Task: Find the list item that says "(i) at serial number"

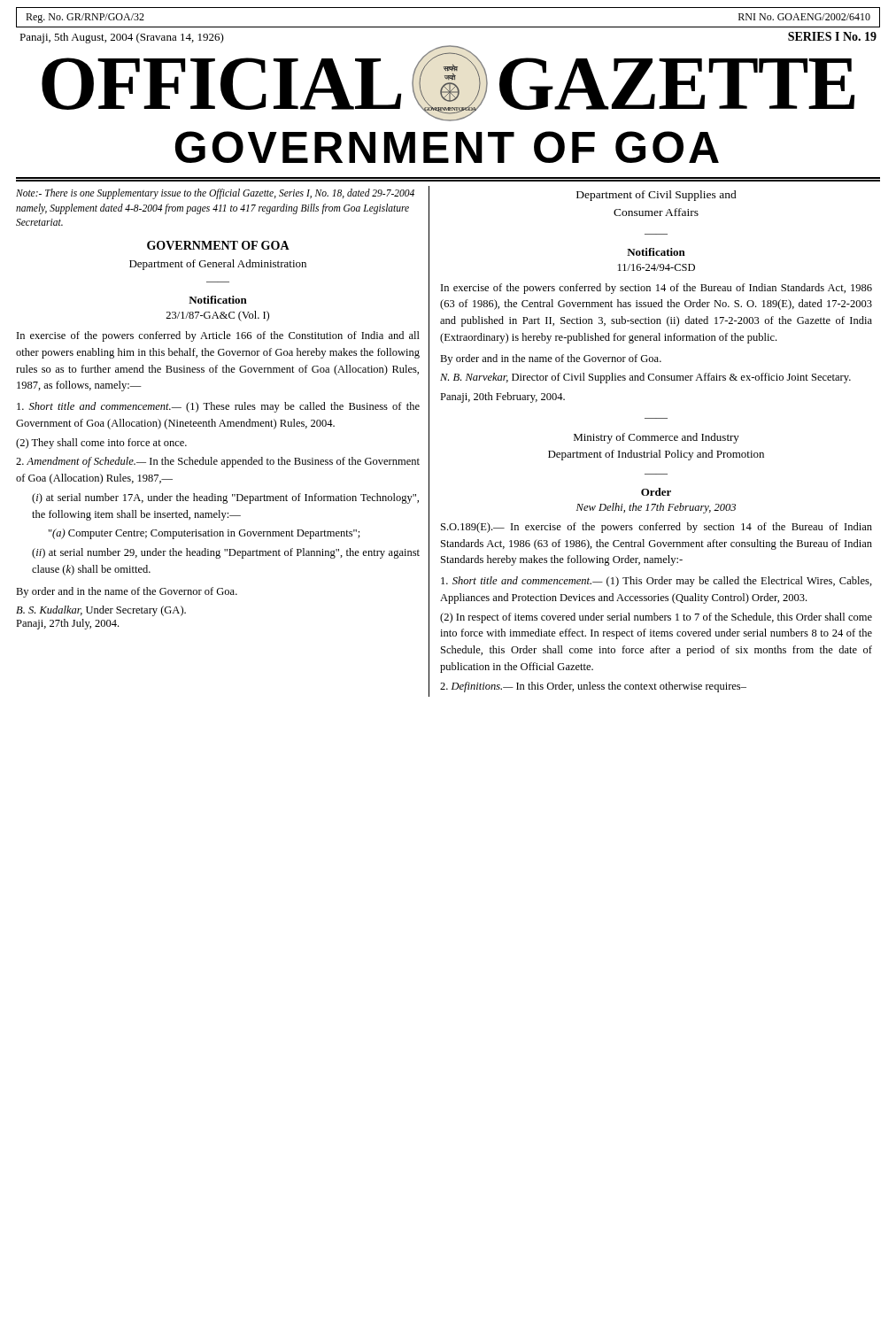Action: (x=226, y=506)
